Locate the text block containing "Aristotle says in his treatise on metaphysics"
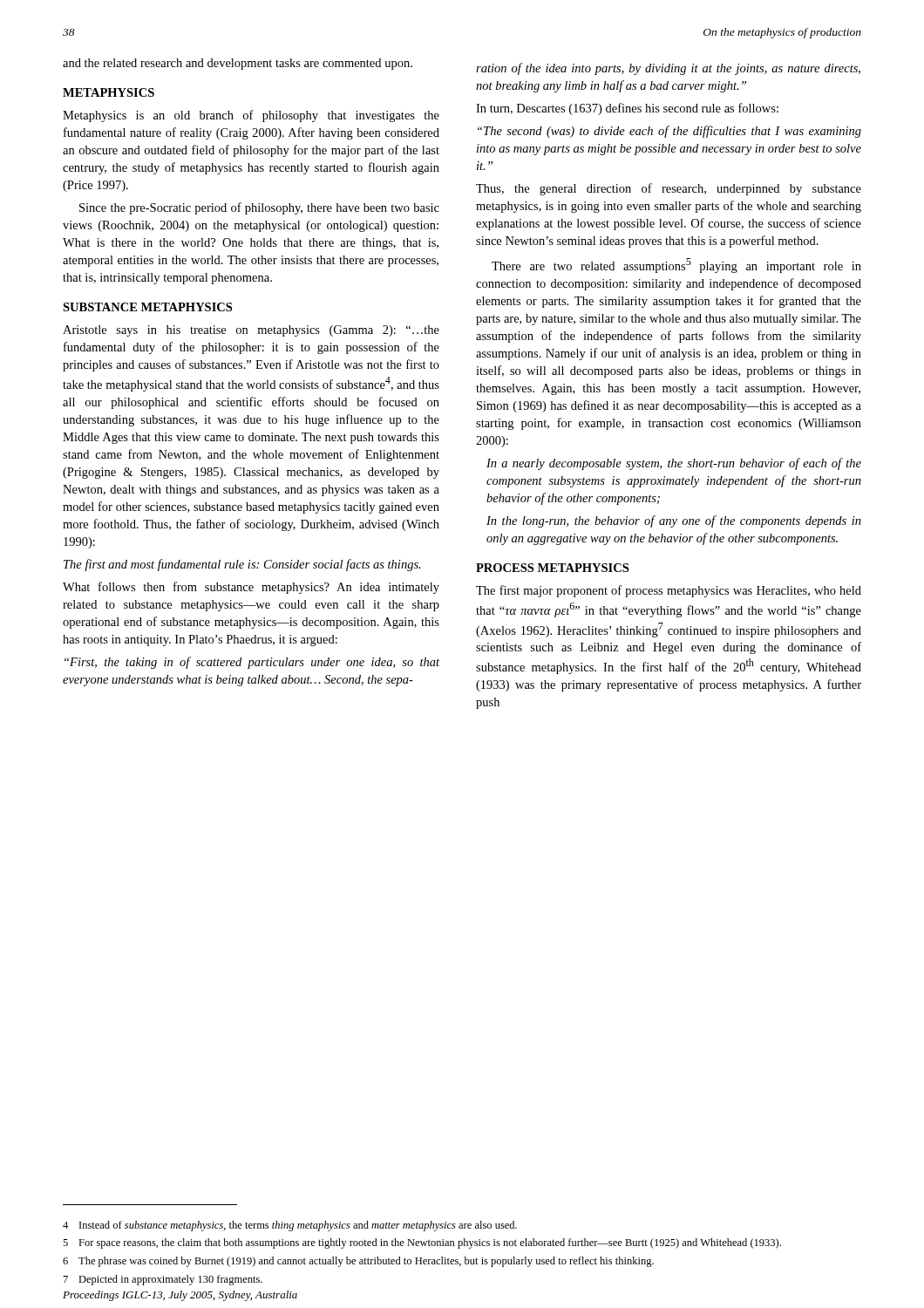This screenshot has height=1308, width=924. (x=251, y=504)
